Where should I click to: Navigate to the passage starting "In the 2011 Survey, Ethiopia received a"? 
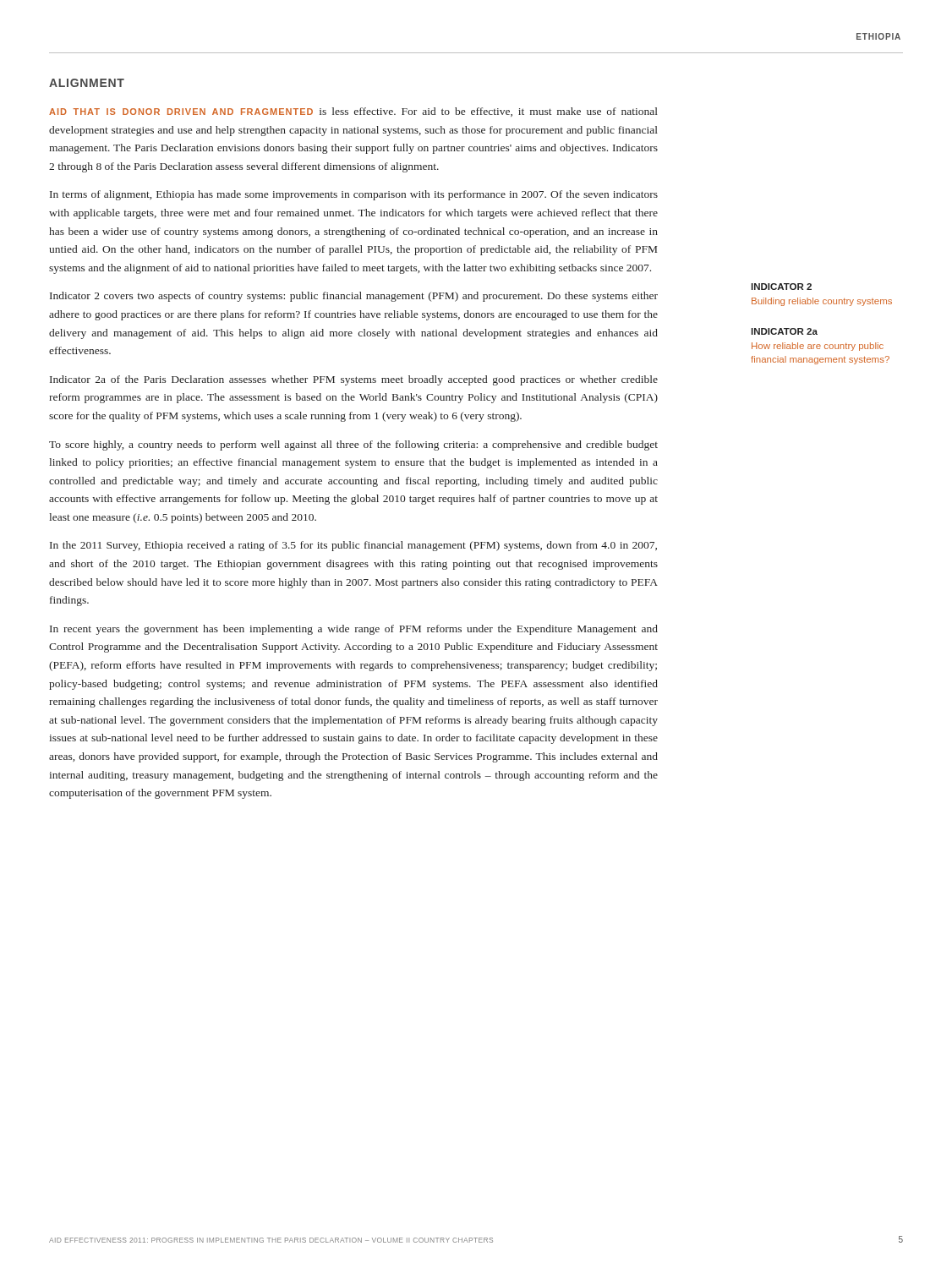[353, 573]
